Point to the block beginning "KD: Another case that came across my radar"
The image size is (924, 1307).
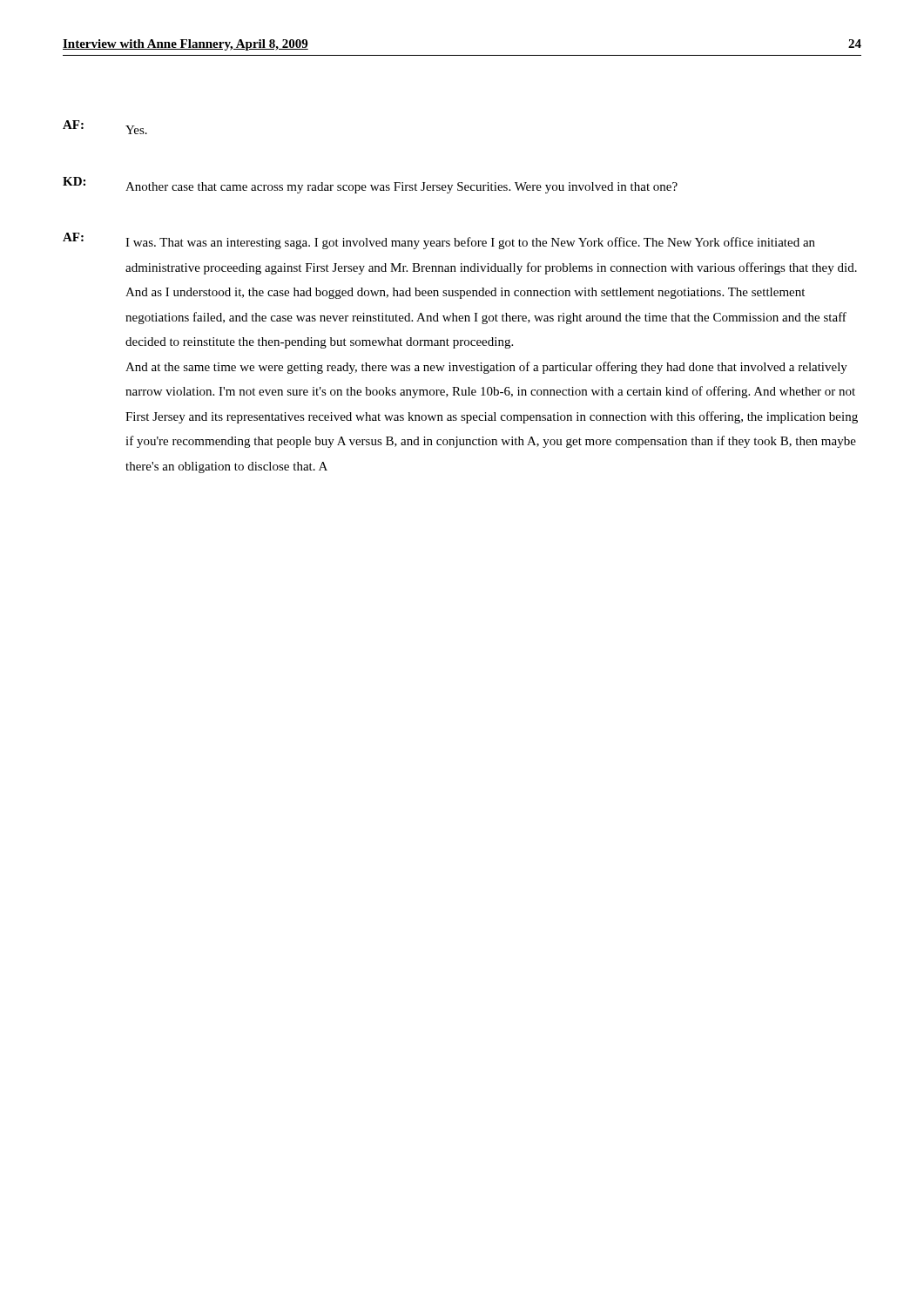pyautogui.click(x=462, y=186)
